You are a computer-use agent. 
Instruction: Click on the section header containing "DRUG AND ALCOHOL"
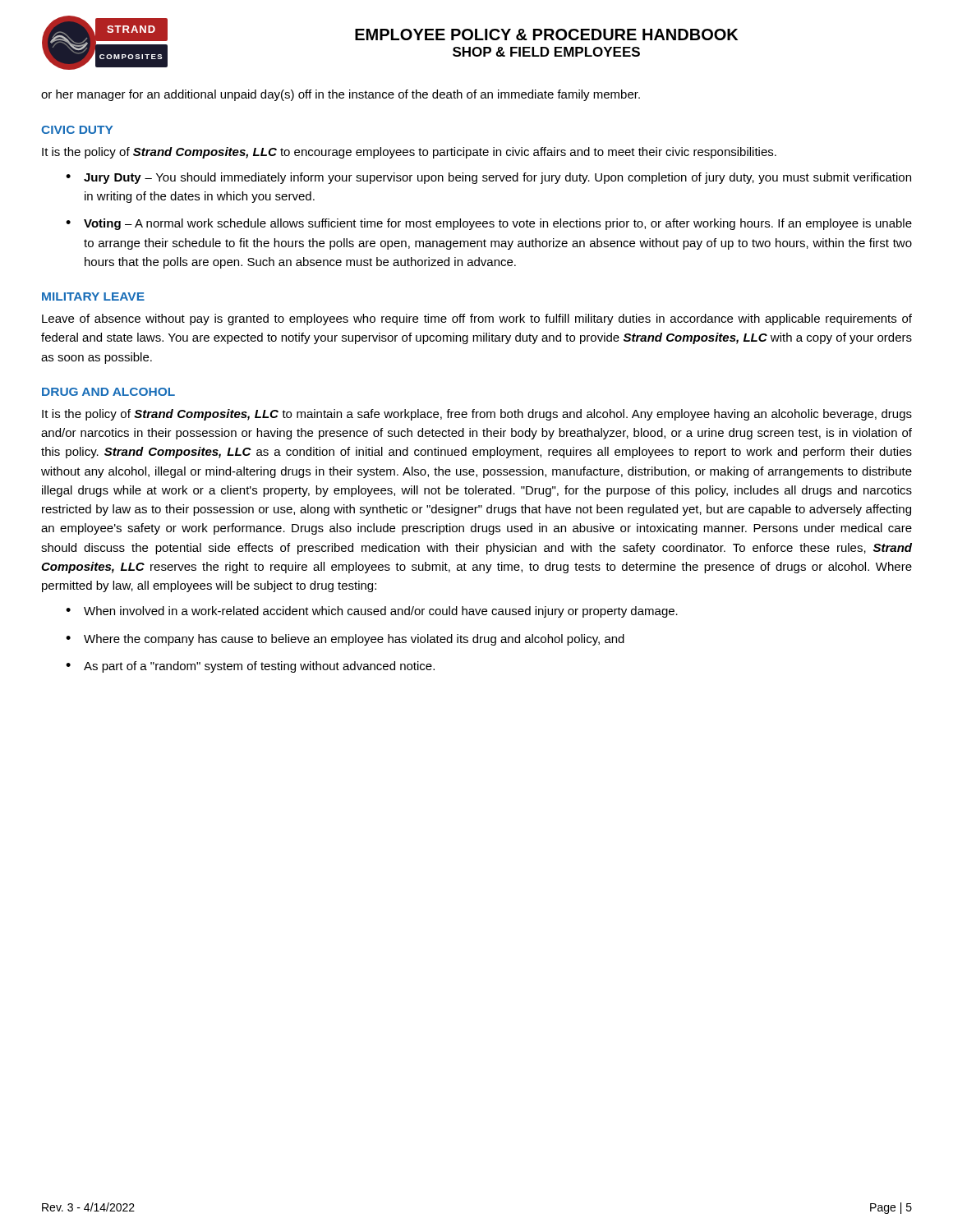[x=108, y=391]
